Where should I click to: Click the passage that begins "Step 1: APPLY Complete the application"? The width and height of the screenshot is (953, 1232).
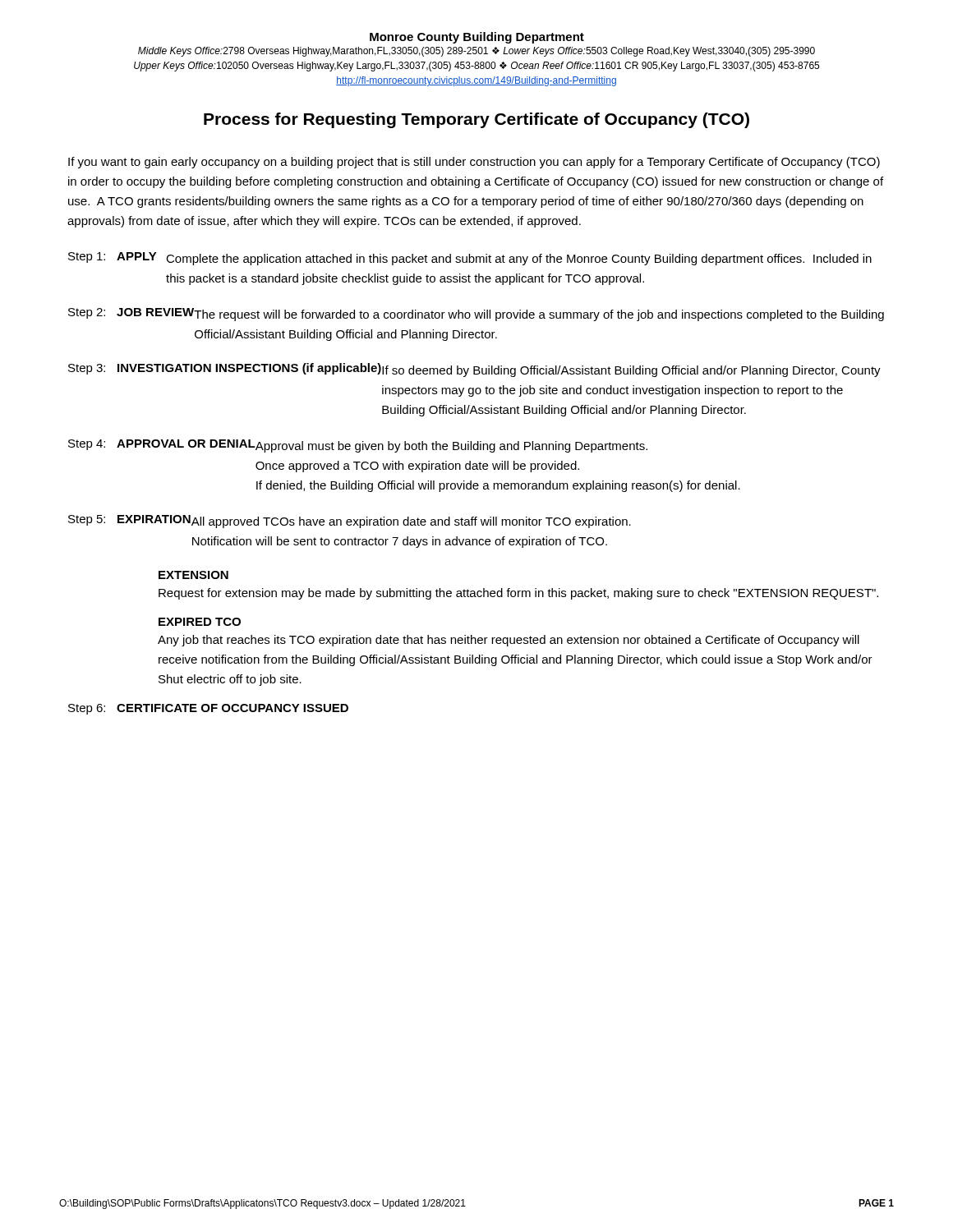(x=476, y=269)
